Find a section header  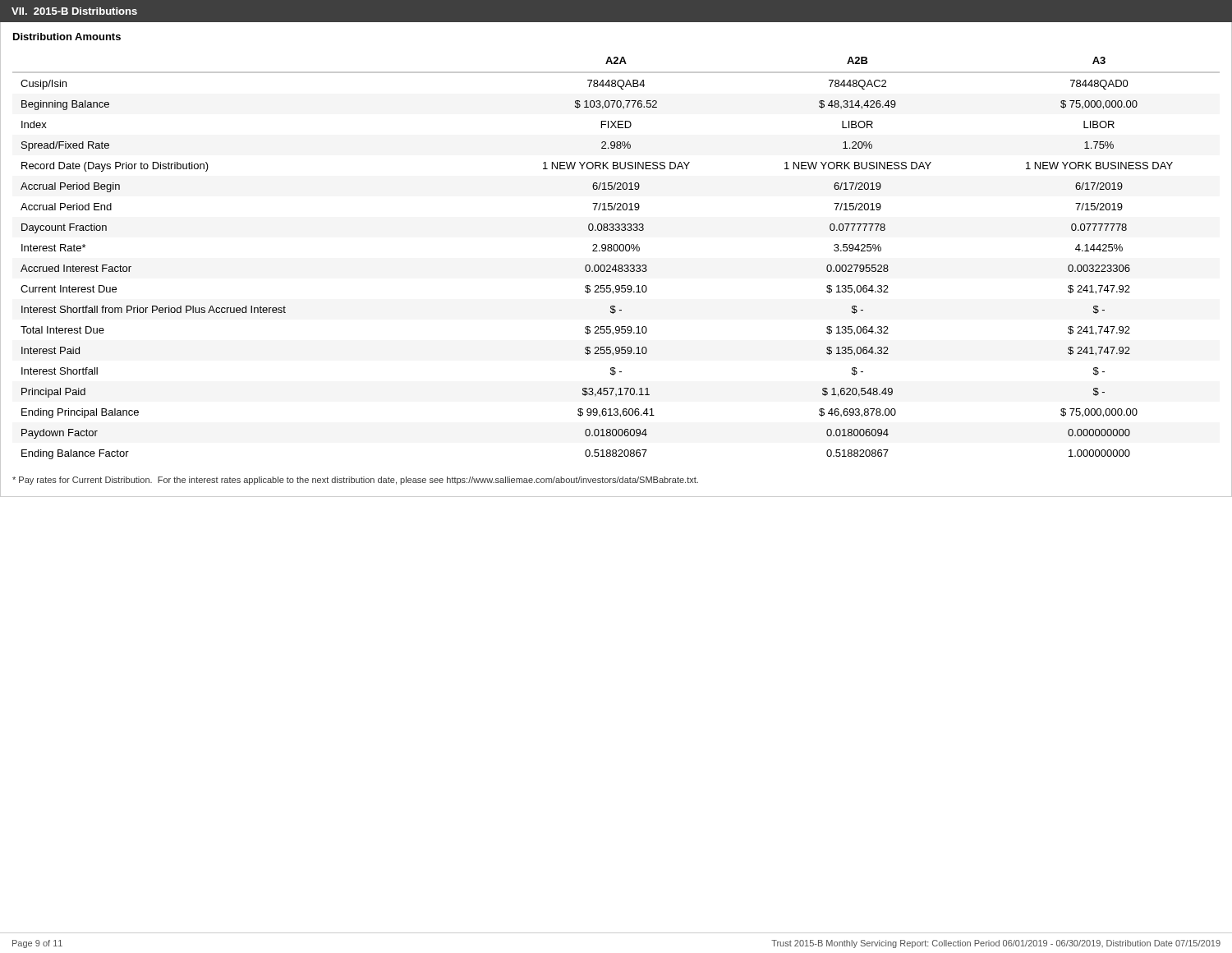[x=74, y=11]
